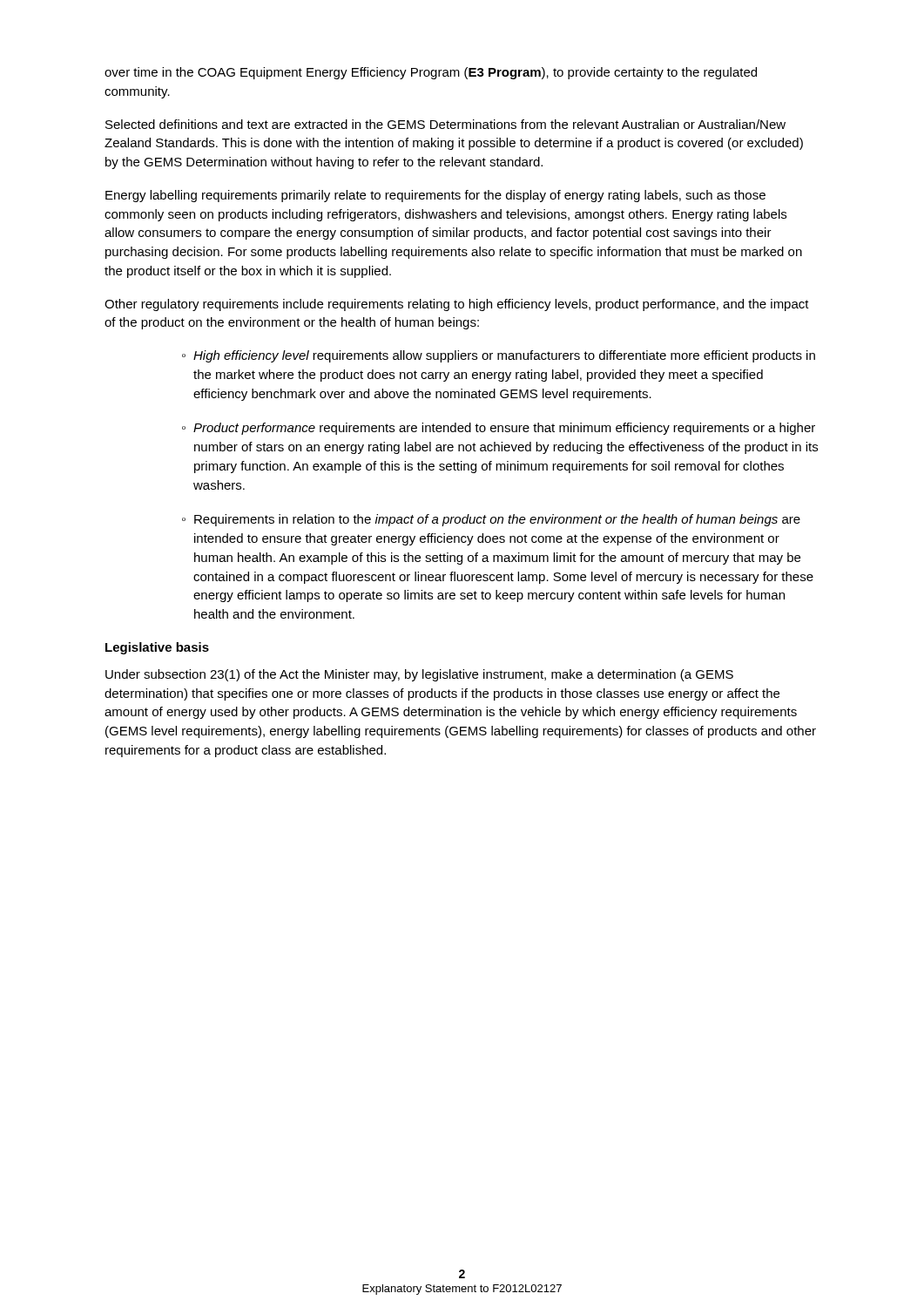924x1307 pixels.
Task: Point to the element starting "o Product performance requirements are intended to ensure"
Action: pos(497,456)
